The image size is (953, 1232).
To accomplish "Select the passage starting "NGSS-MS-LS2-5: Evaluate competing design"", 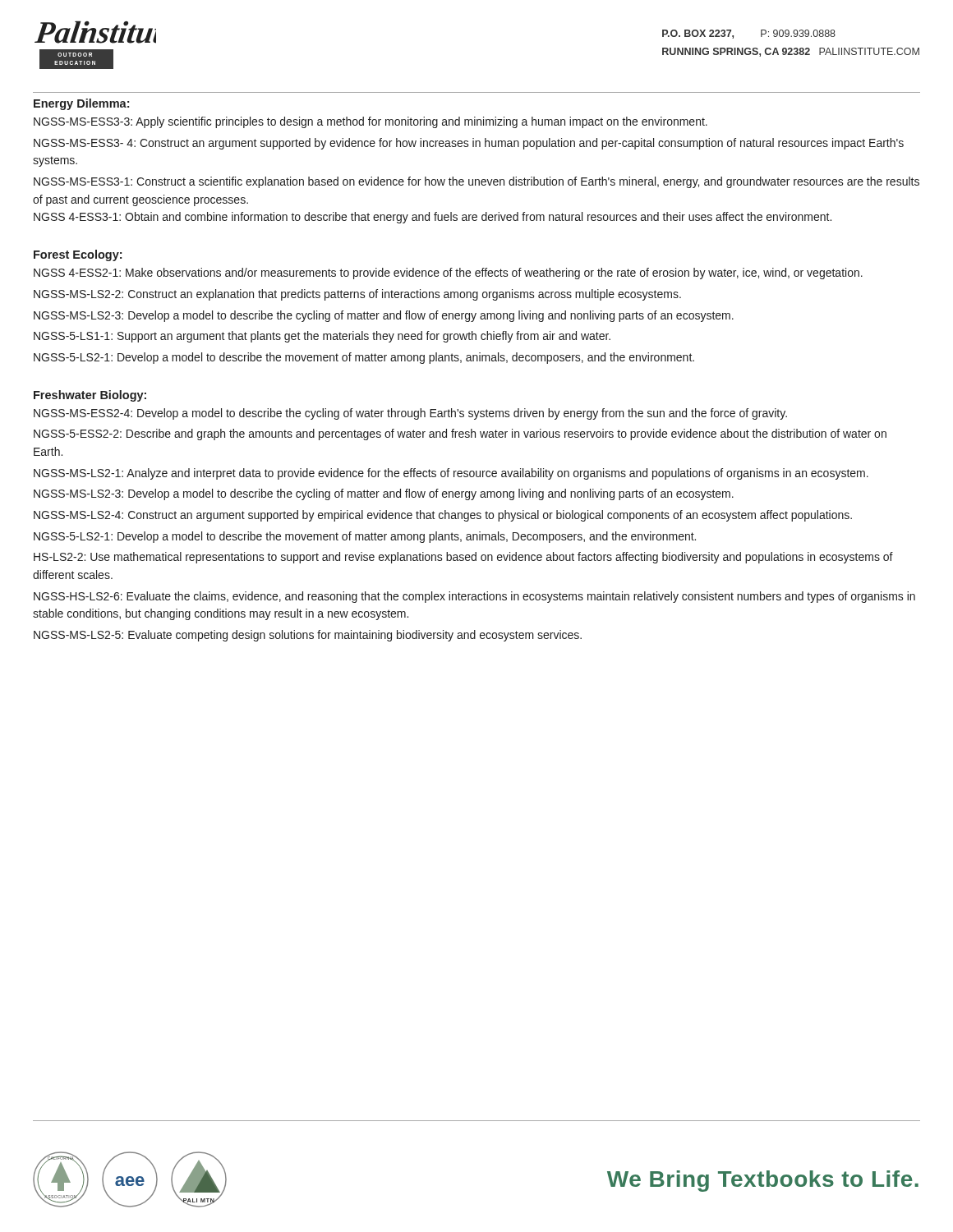I will 308,635.
